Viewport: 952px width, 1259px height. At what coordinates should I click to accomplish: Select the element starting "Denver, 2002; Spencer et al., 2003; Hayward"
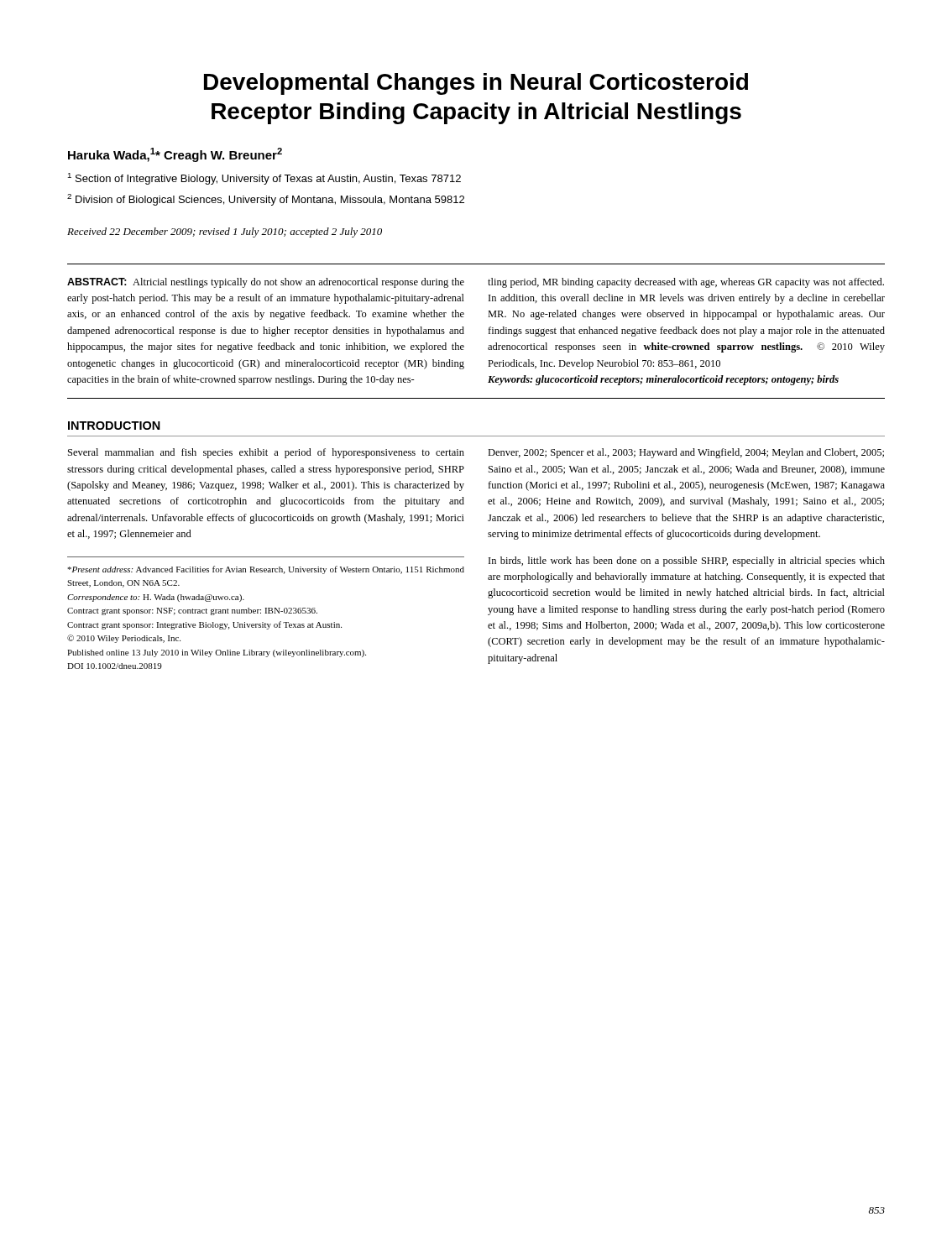coord(686,493)
